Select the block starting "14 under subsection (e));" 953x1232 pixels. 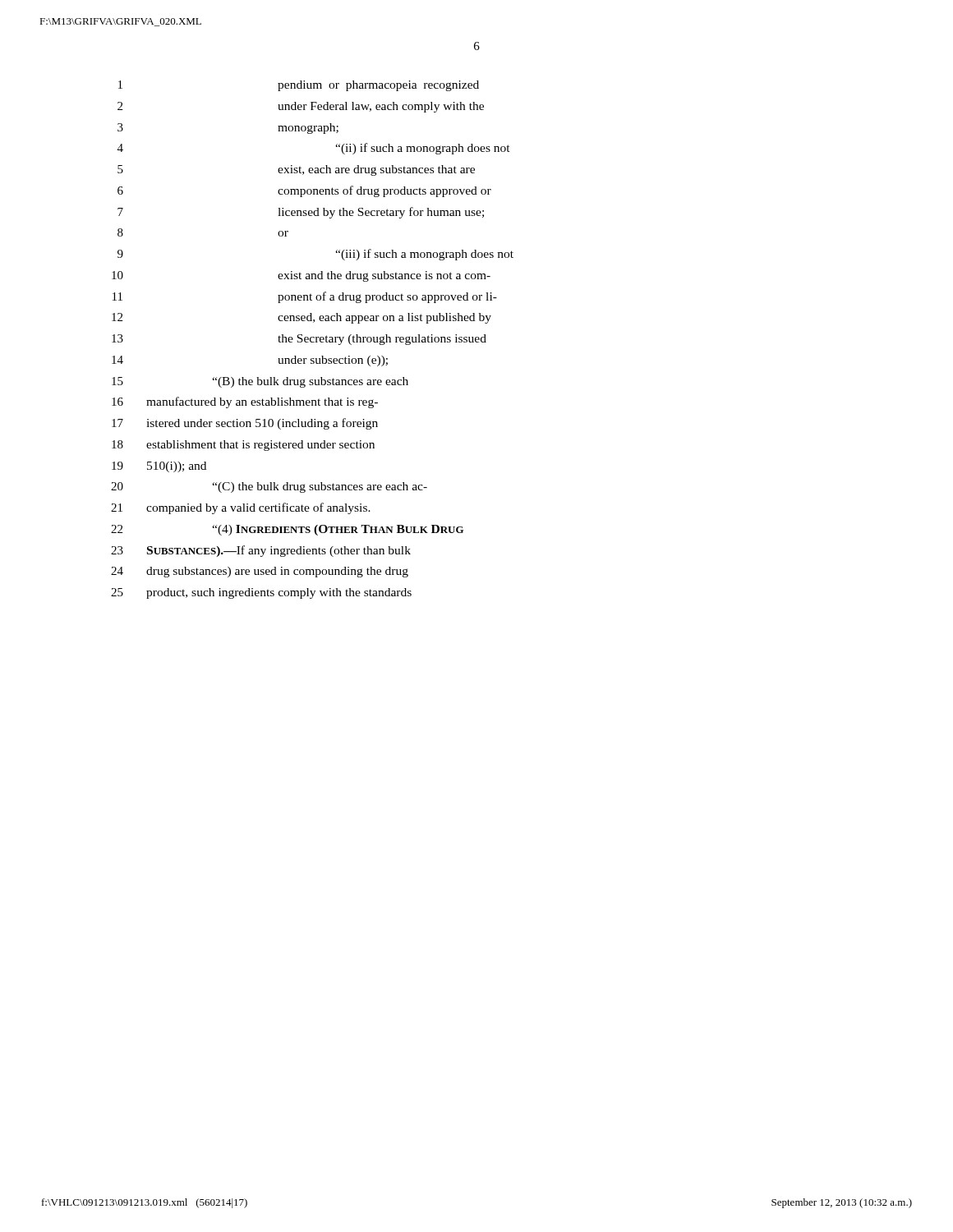coord(121,361)
